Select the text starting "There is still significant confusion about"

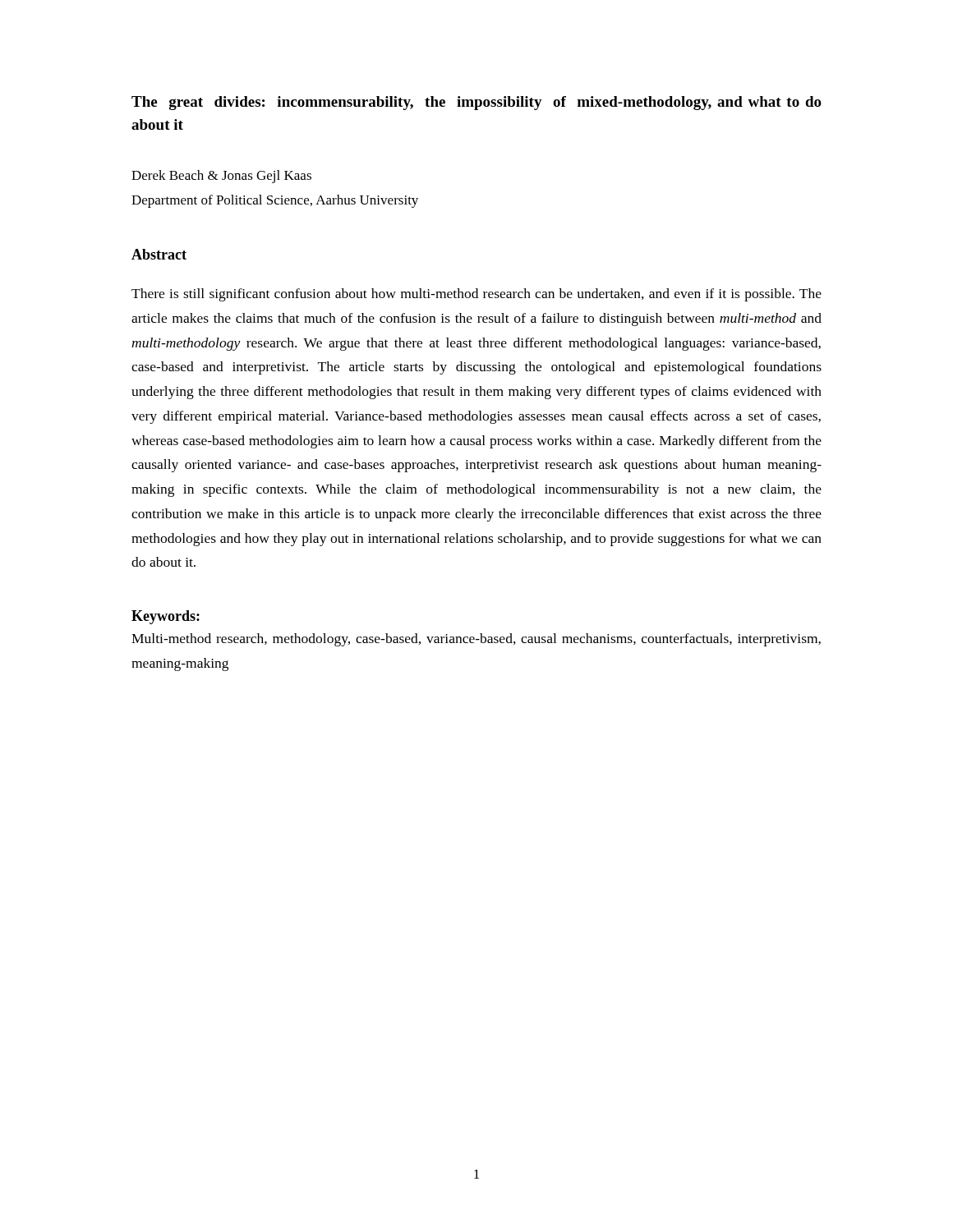(476, 428)
